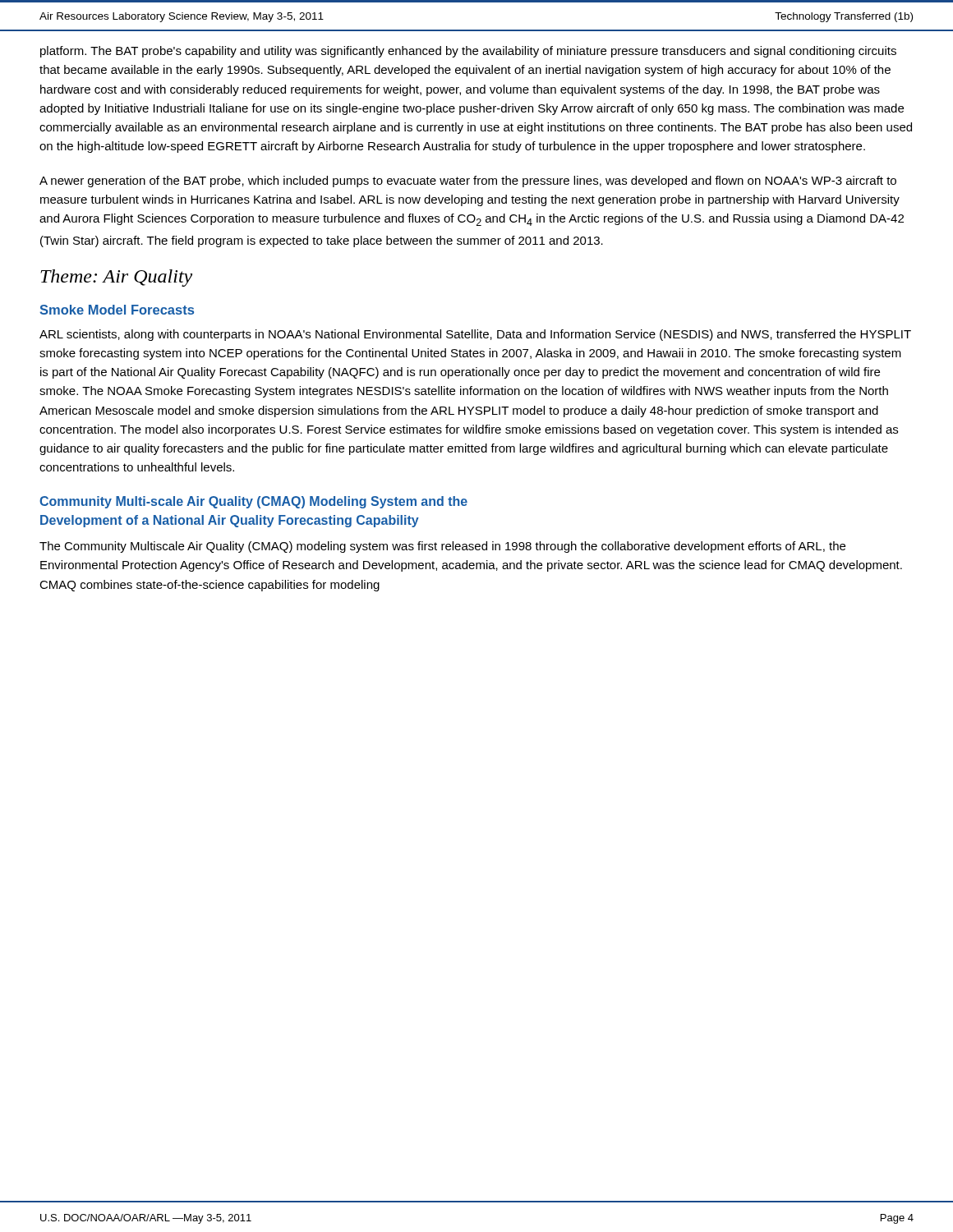Where is the section header that starts "Community Multi-scale Air Quality"?
953x1232 pixels.
[x=254, y=511]
